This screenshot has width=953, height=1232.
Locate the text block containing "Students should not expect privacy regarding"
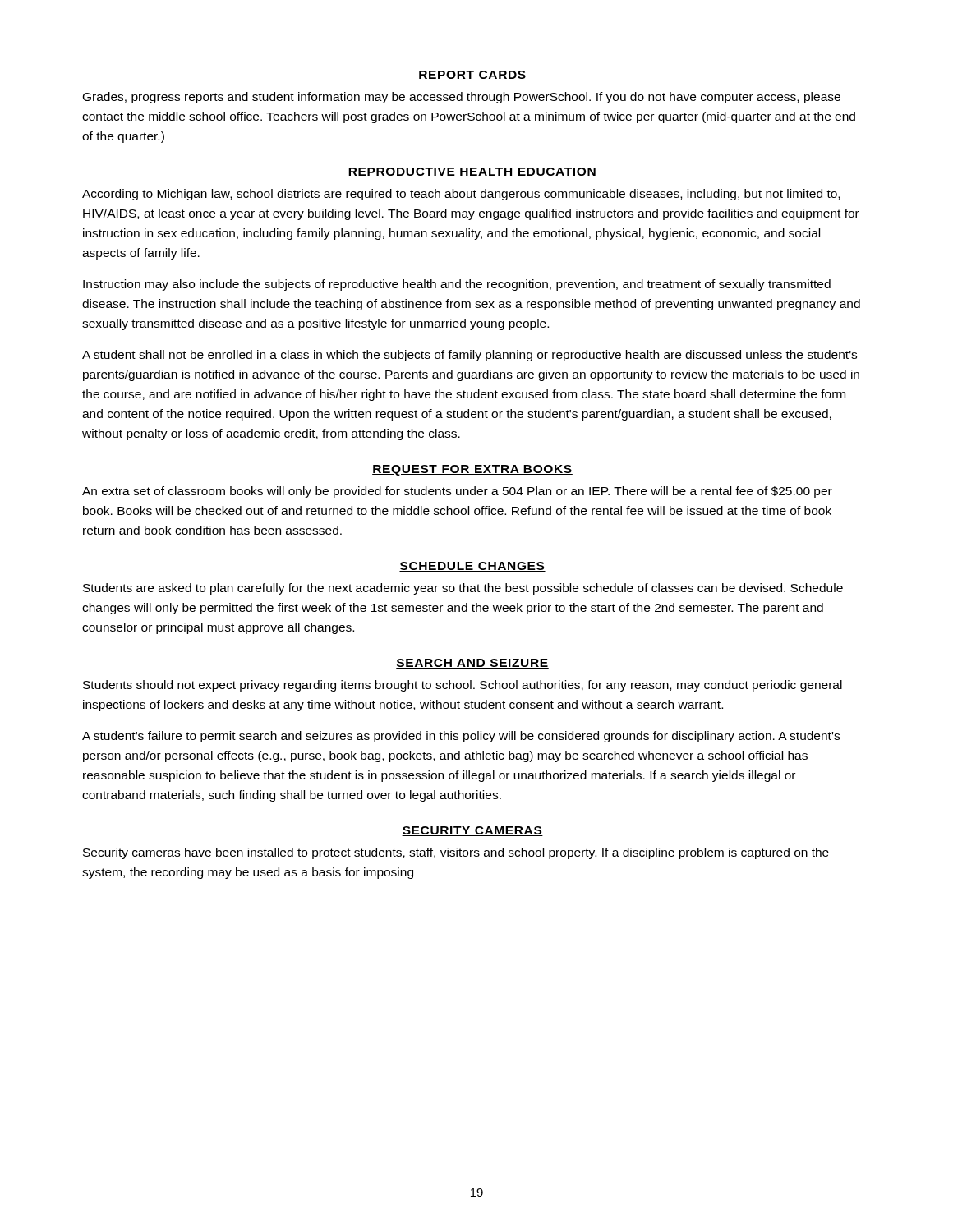[462, 695]
